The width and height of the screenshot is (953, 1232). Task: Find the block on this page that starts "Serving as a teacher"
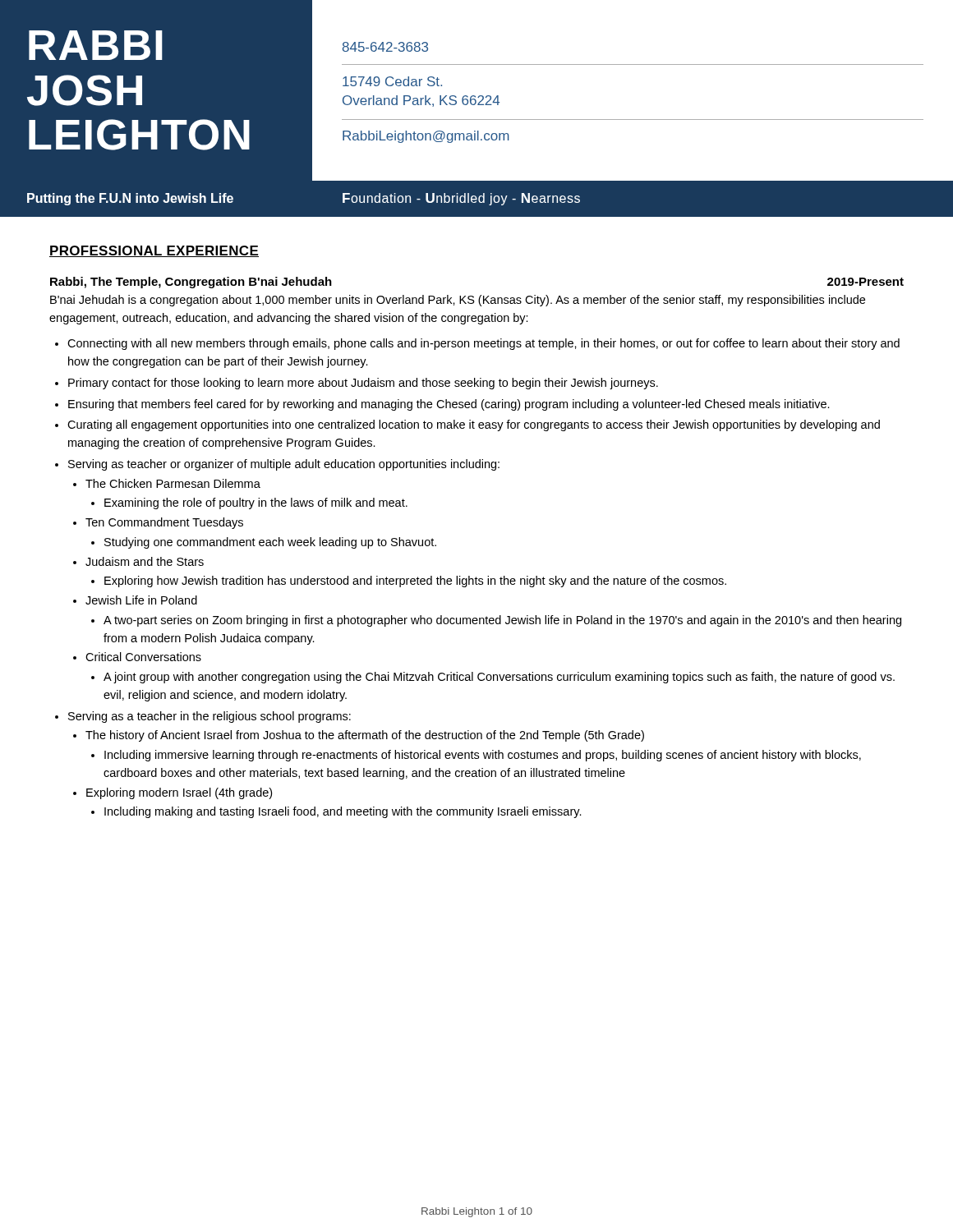486,765
